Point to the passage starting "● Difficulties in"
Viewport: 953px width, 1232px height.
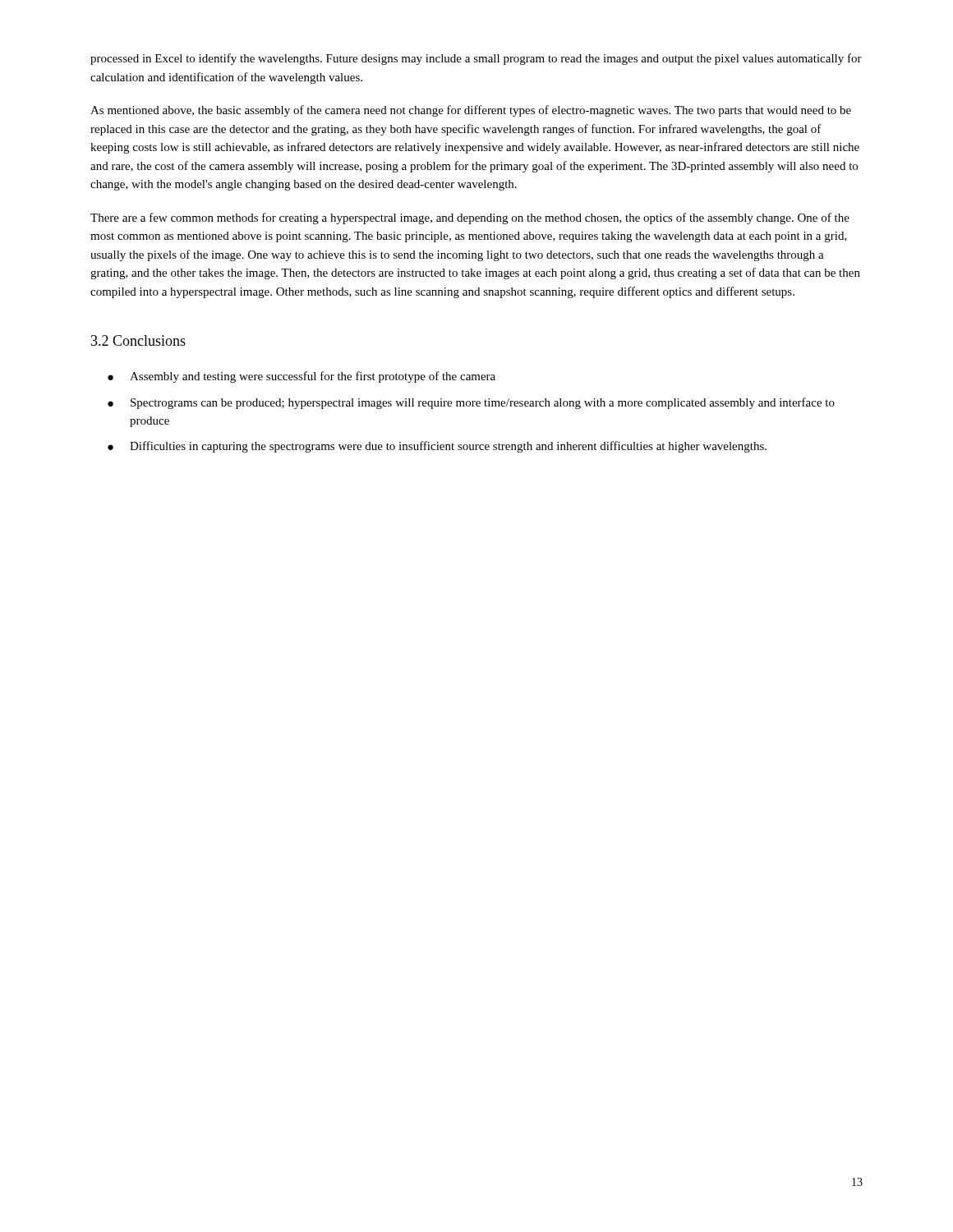(x=485, y=446)
